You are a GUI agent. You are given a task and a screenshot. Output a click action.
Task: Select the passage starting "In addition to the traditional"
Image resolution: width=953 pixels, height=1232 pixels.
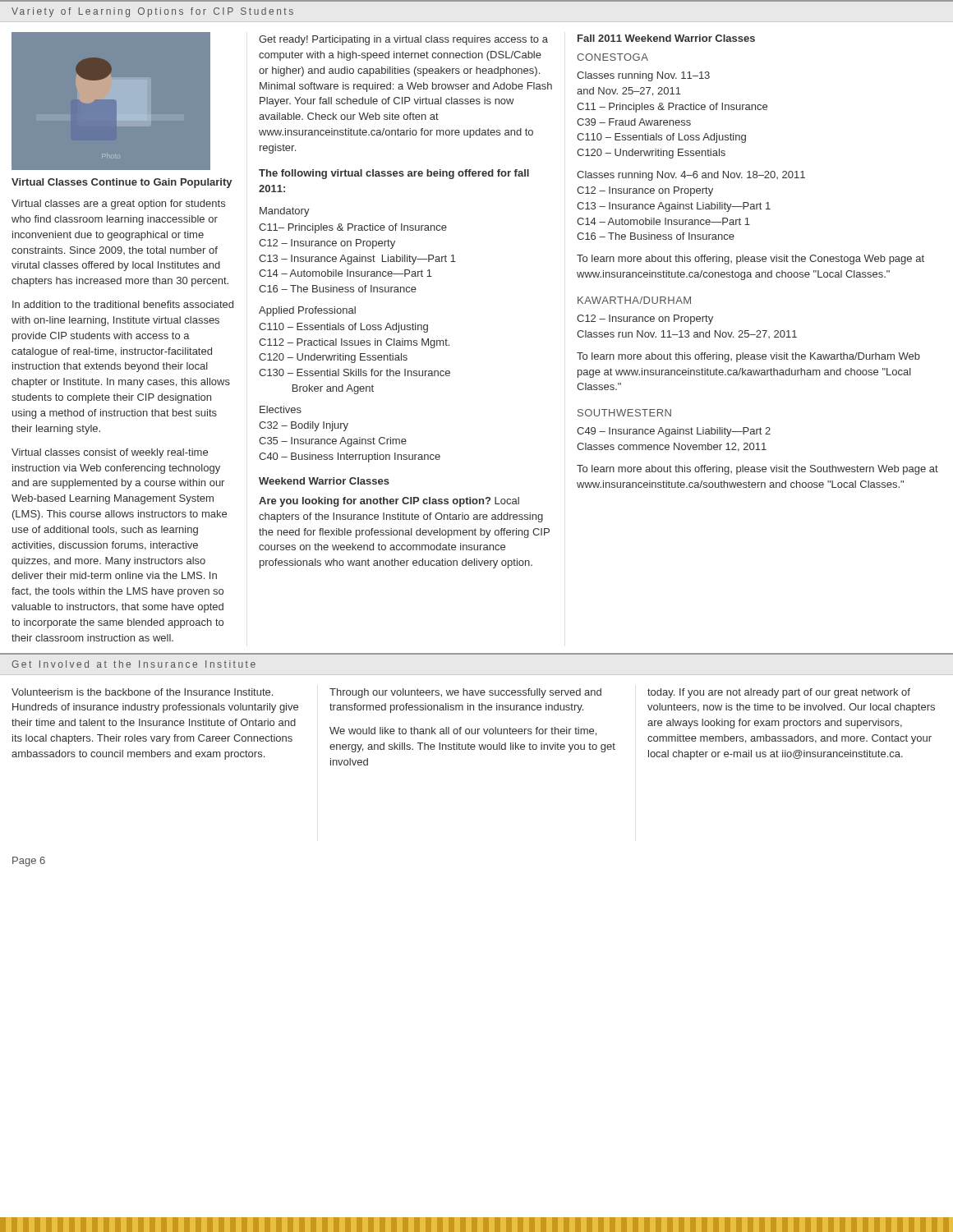coord(123,366)
